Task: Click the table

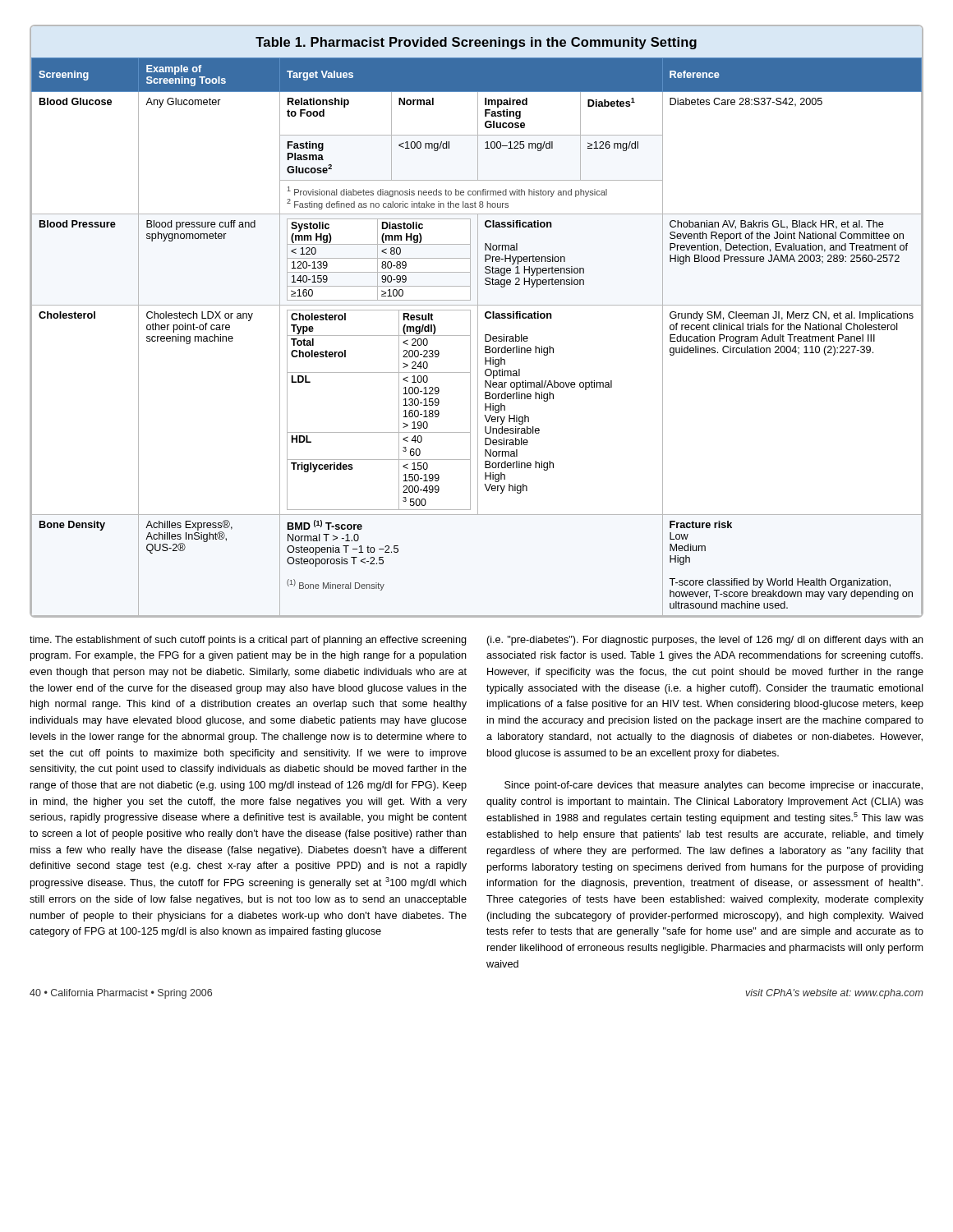Action: click(476, 321)
